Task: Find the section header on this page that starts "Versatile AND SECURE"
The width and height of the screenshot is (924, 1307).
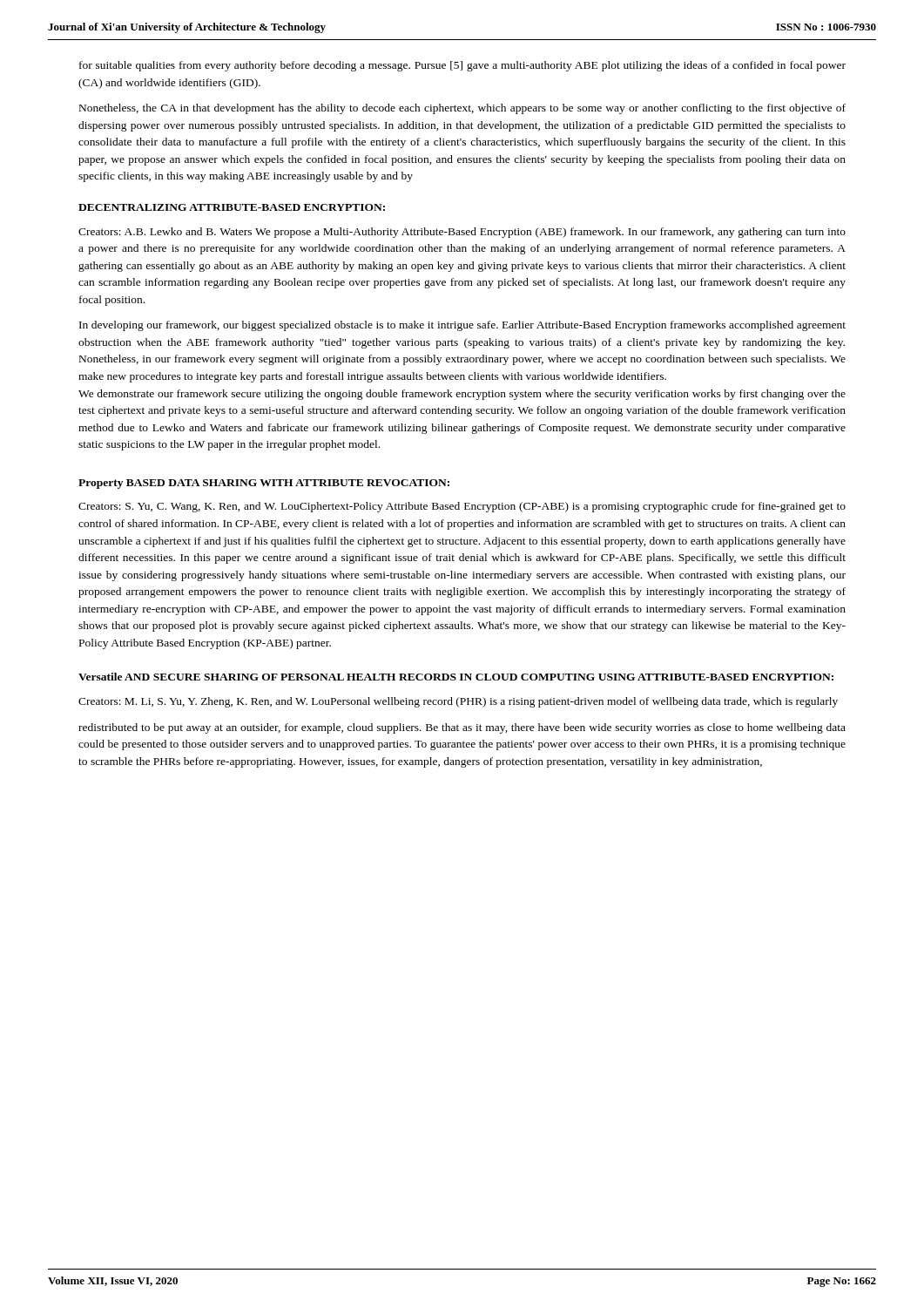Action: (x=456, y=677)
